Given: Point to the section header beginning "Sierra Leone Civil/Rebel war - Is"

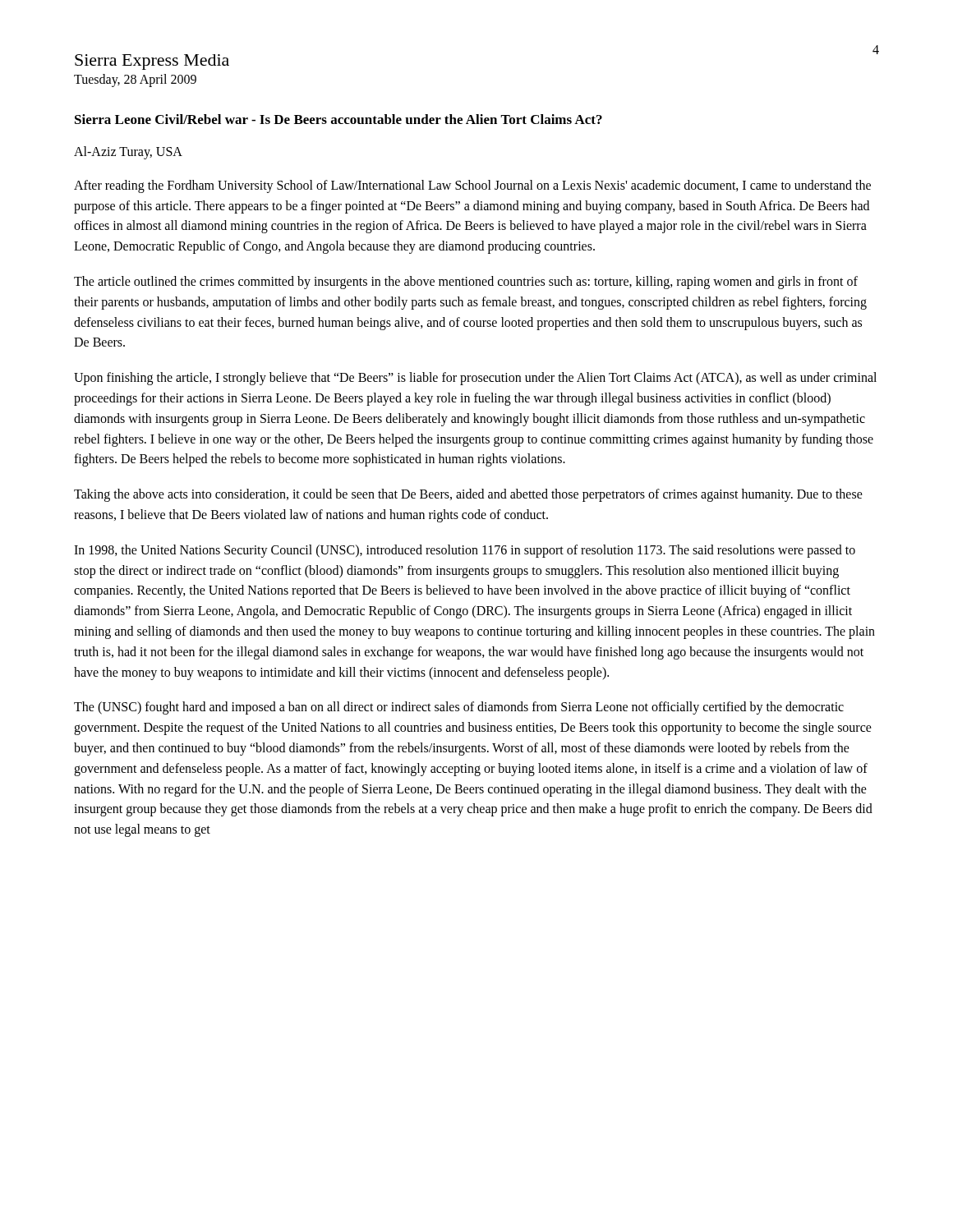Looking at the screenshot, I should point(338,120).
